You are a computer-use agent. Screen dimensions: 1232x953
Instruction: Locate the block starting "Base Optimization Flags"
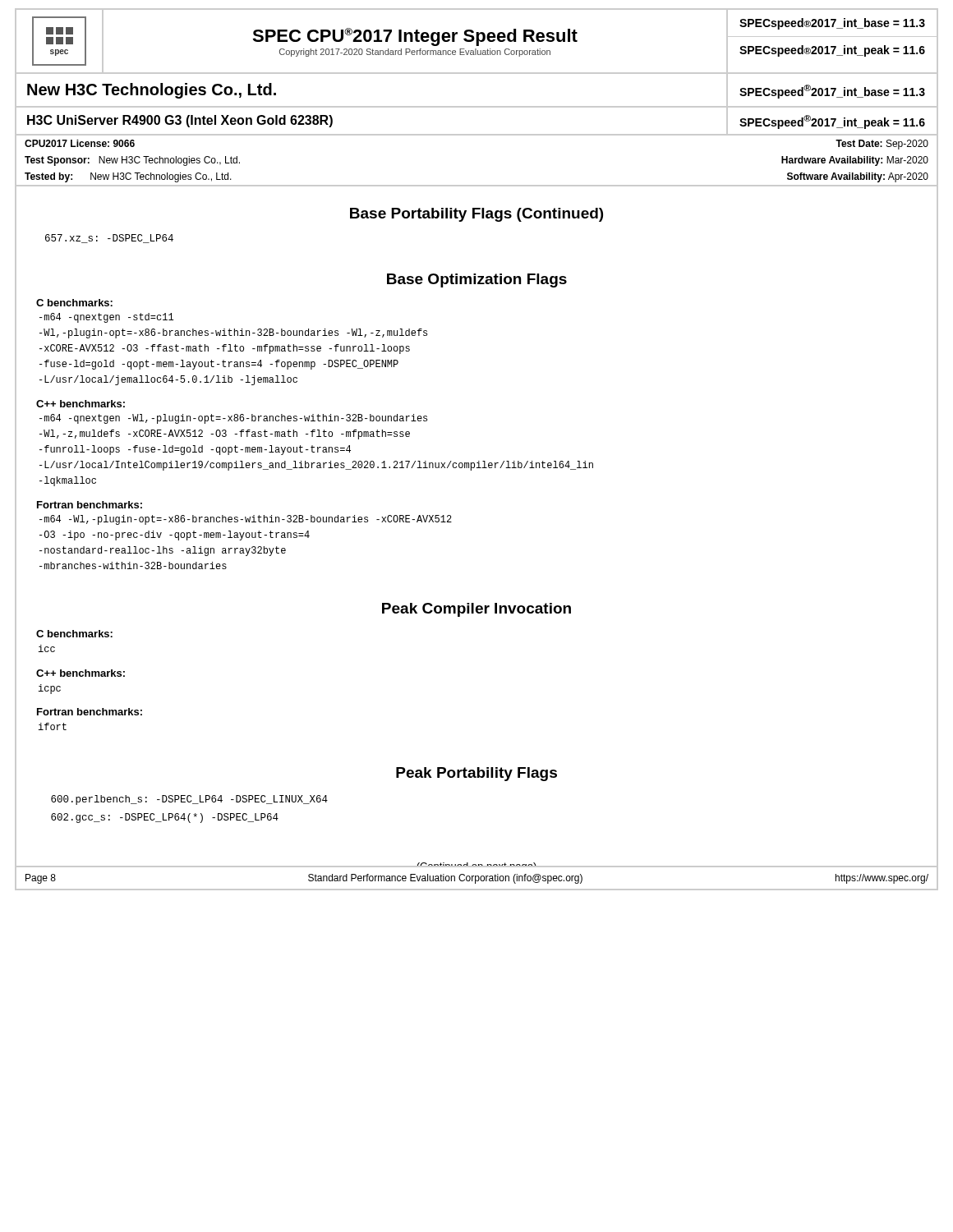[x=476, y=279]
